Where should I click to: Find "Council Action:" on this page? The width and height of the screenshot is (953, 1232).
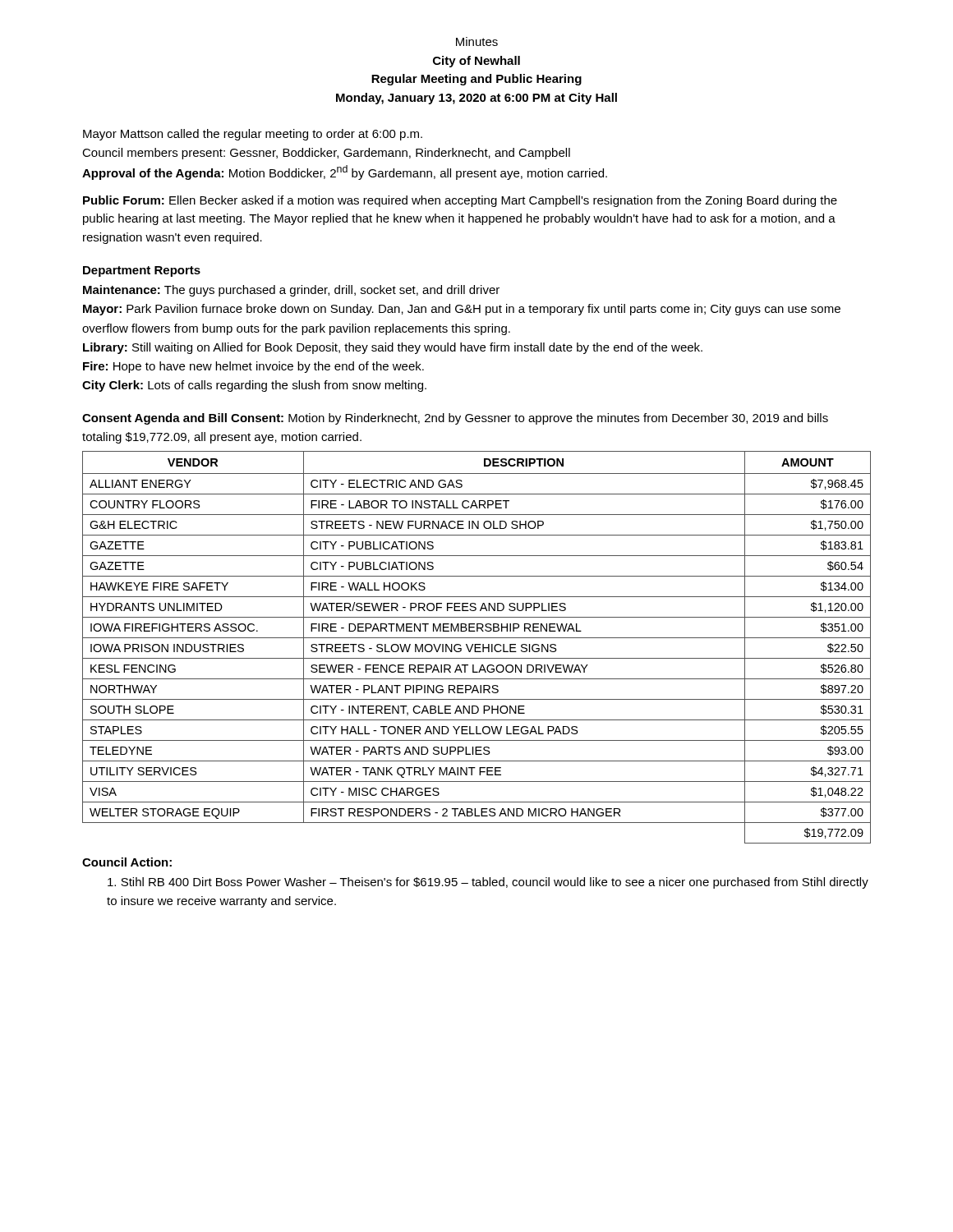point(127,862)
